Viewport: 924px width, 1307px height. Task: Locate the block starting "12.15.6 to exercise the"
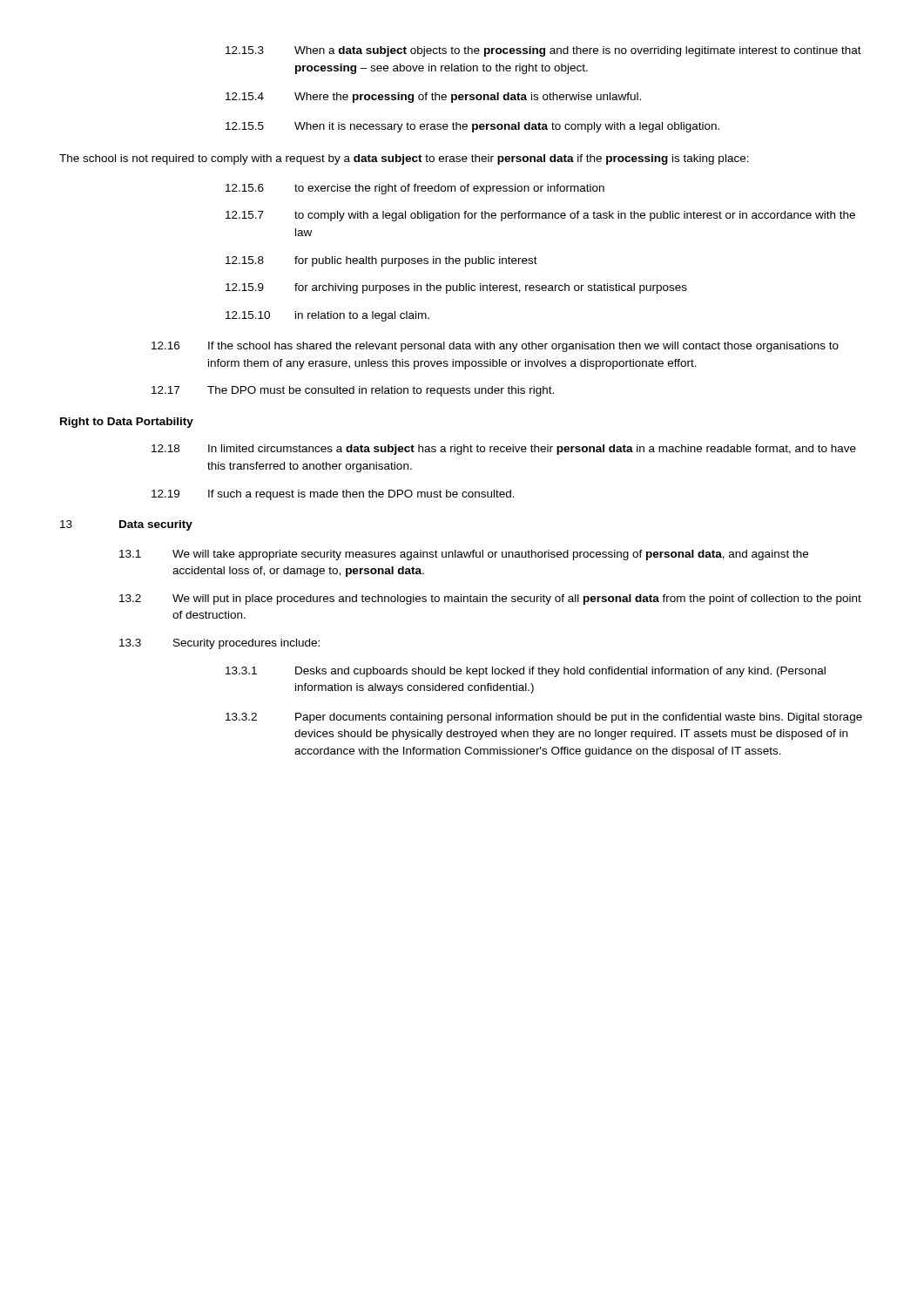click(x=462, y=188)
